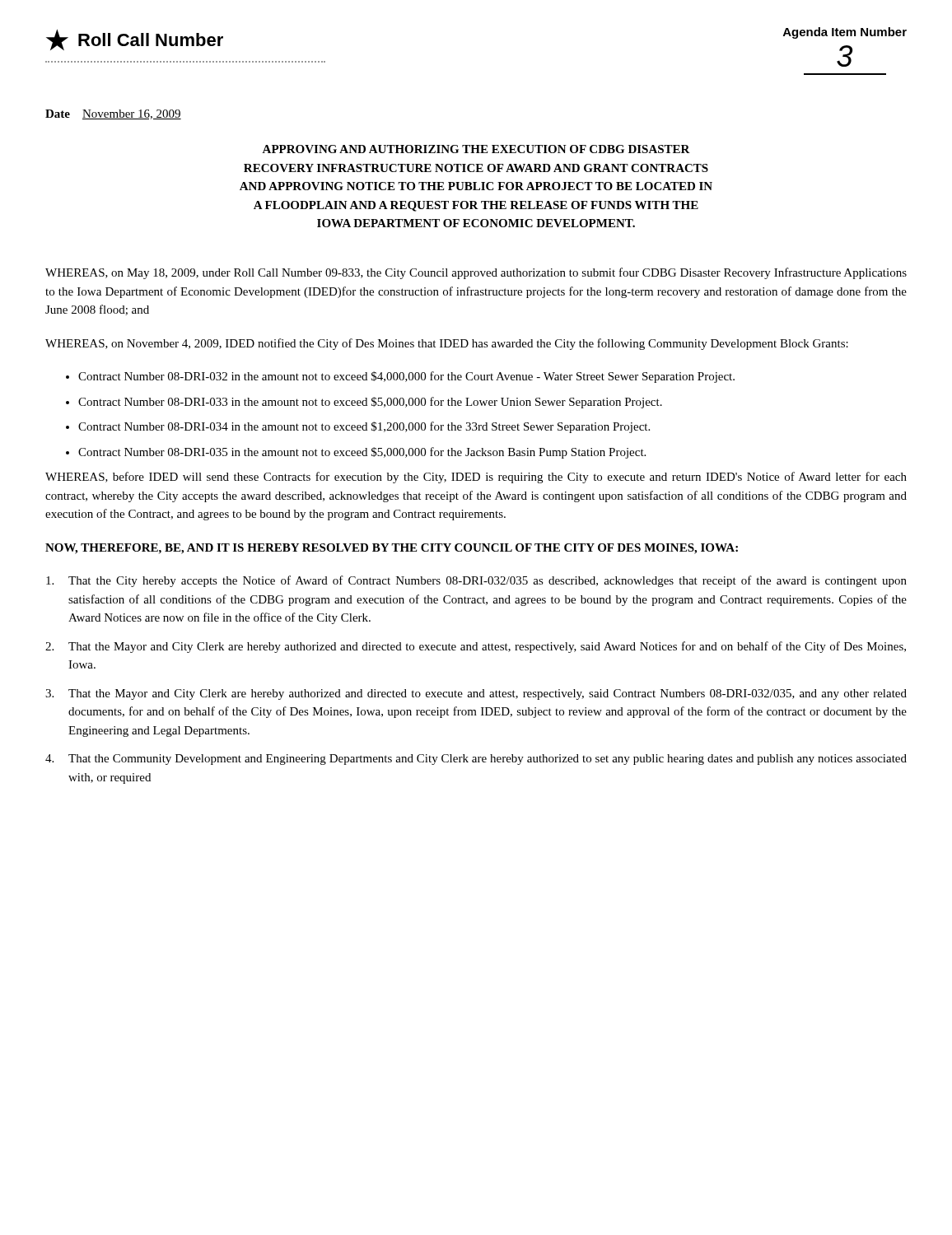Point to the block beginning "4. That the"

point(476,768)
